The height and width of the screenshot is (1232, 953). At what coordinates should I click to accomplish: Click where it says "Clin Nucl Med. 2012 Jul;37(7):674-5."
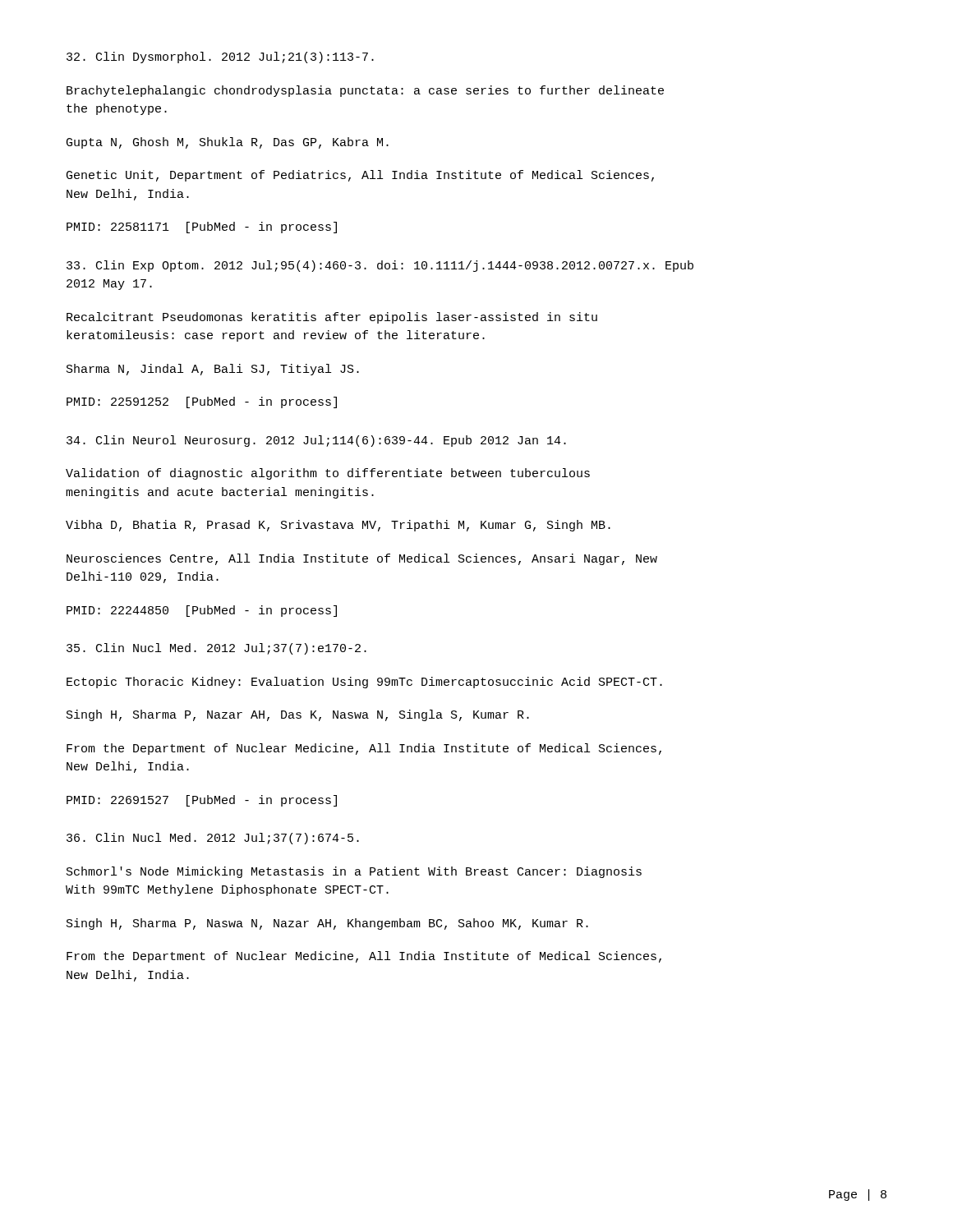213,839
